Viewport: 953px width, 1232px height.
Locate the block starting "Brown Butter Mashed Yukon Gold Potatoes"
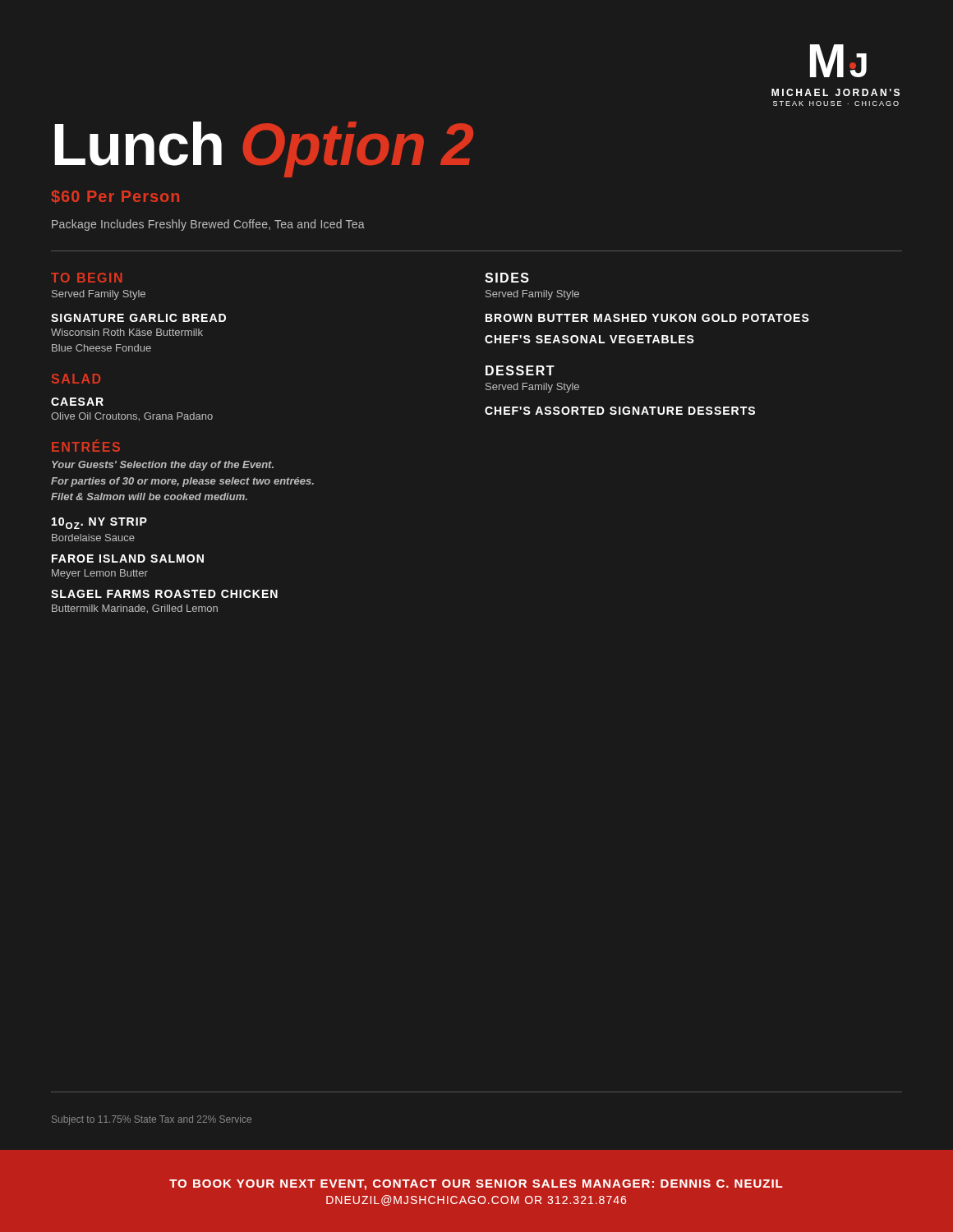[x=694, y=318]
